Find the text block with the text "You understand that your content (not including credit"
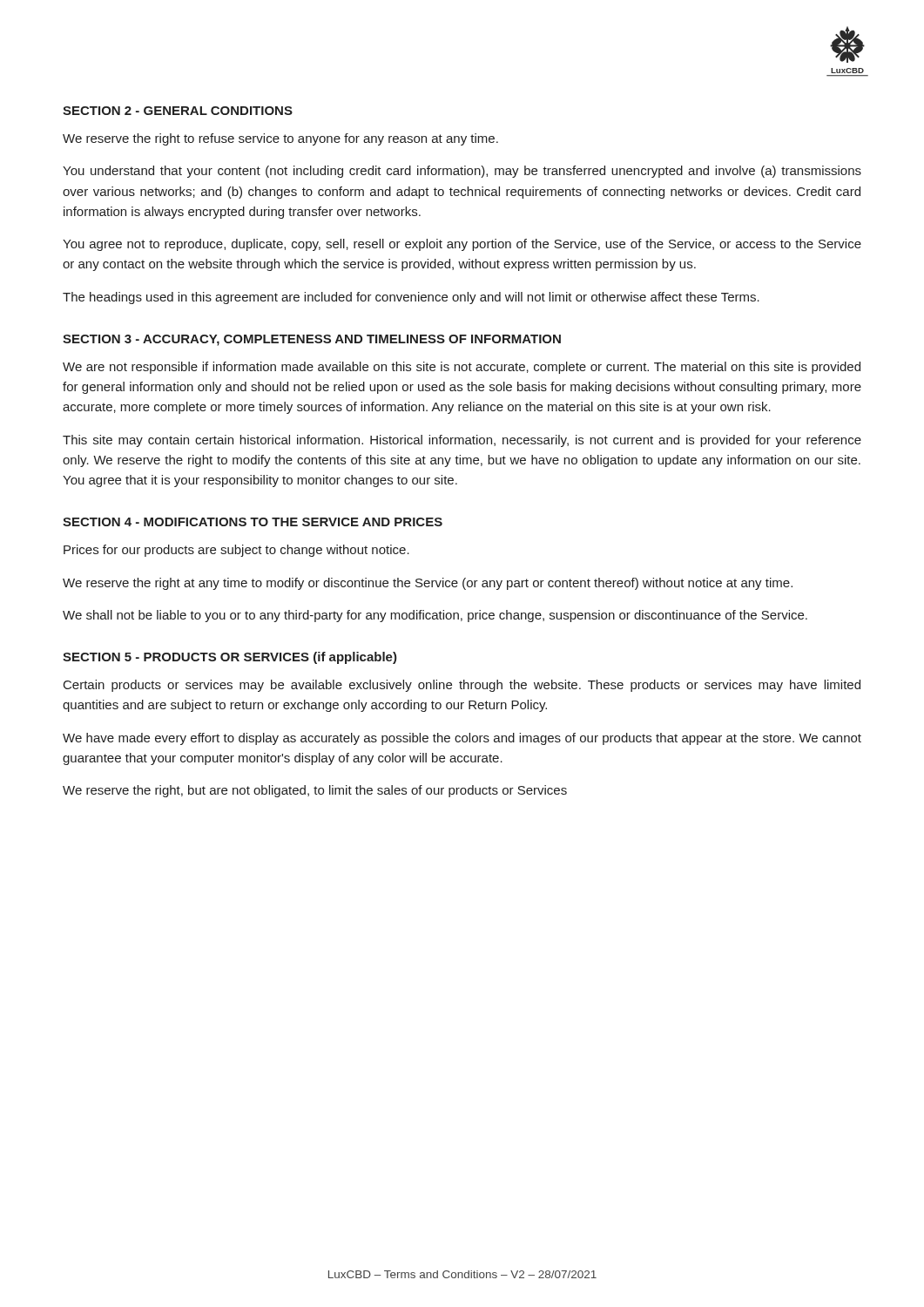This screenshot has width=924, height=1307. tap(462, 191)
